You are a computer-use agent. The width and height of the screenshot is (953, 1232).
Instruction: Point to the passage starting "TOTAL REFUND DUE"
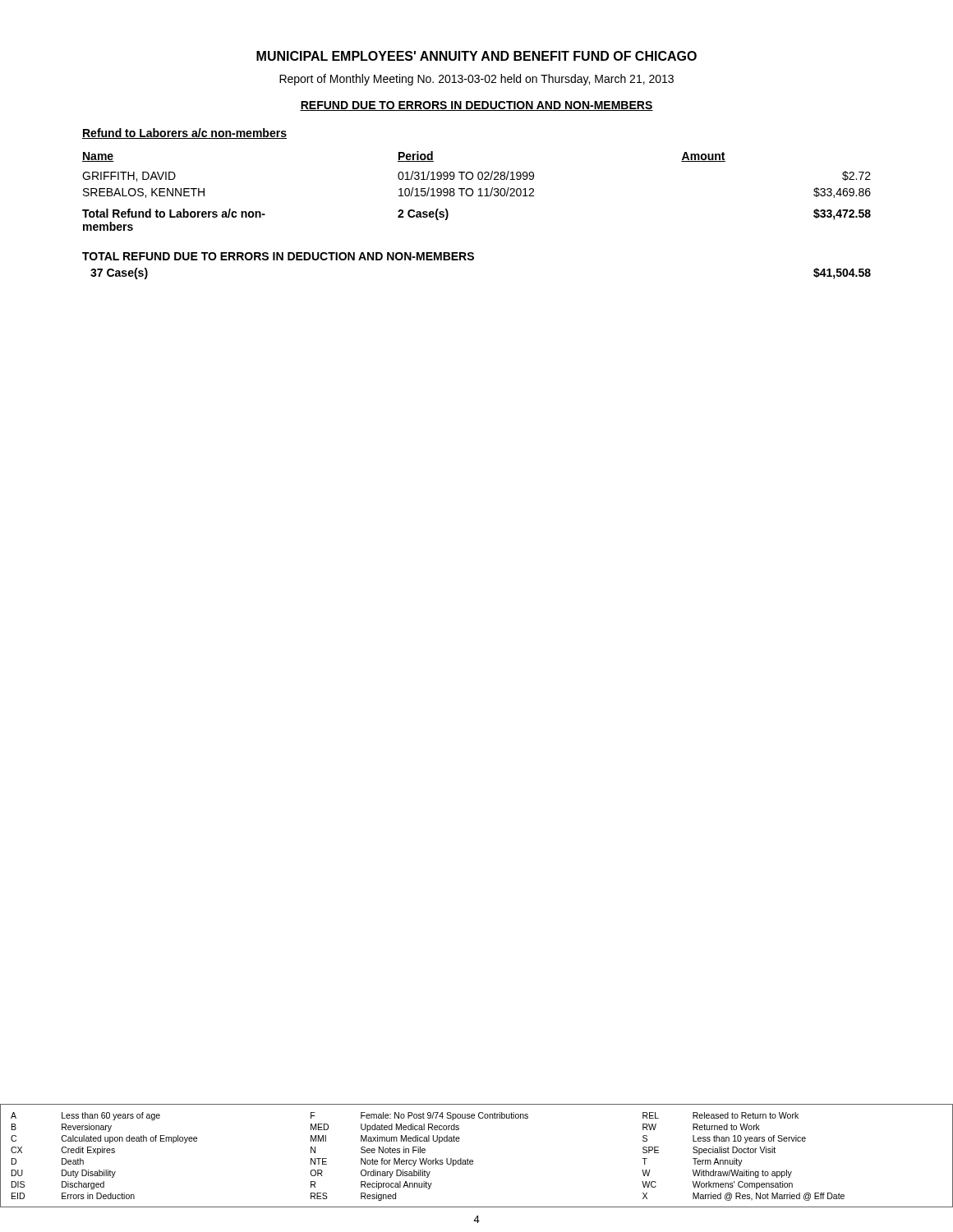pyautogui.click(x=476, y=265)
